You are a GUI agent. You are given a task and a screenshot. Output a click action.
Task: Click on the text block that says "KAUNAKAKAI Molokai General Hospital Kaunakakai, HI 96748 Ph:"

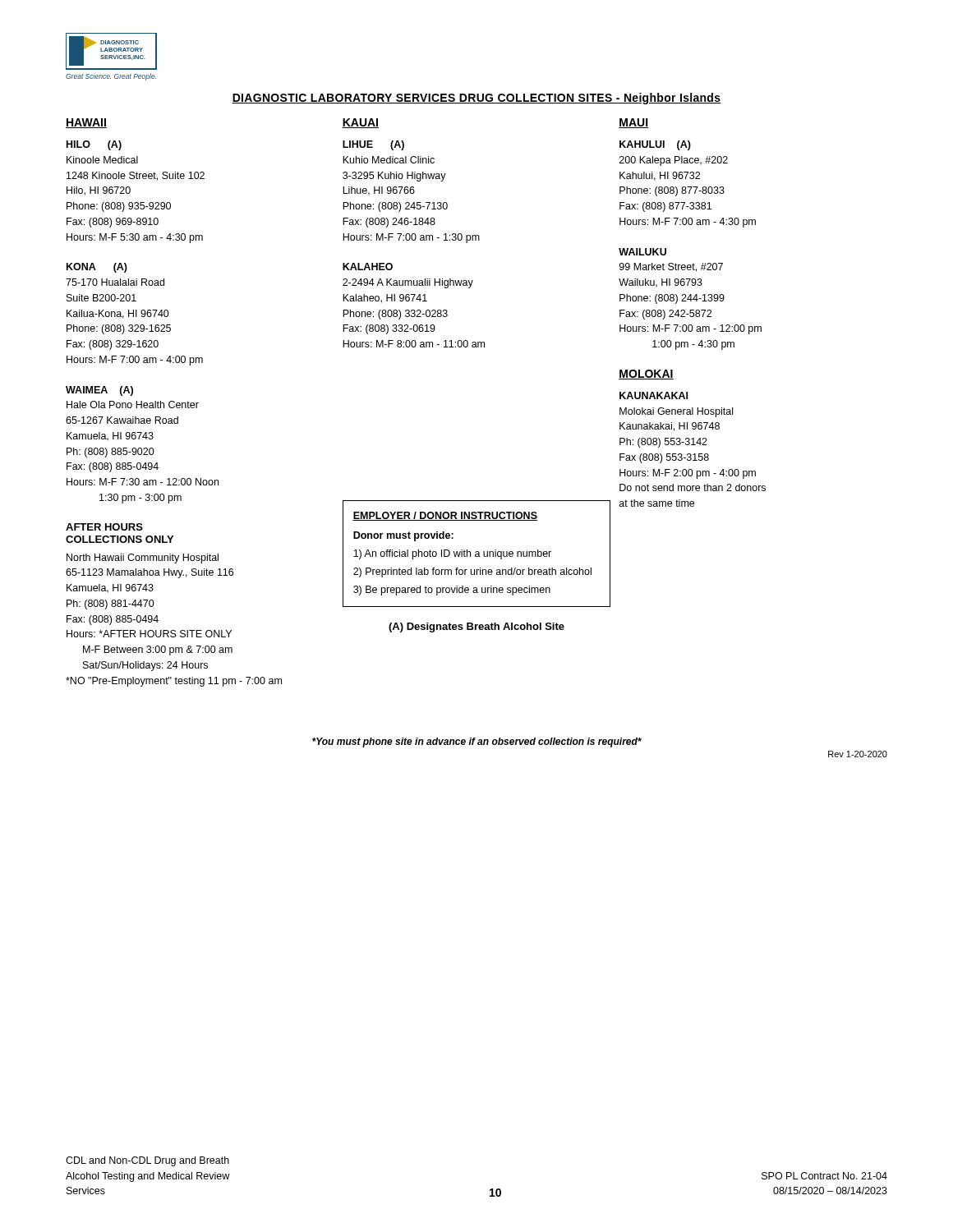(654, 395)
